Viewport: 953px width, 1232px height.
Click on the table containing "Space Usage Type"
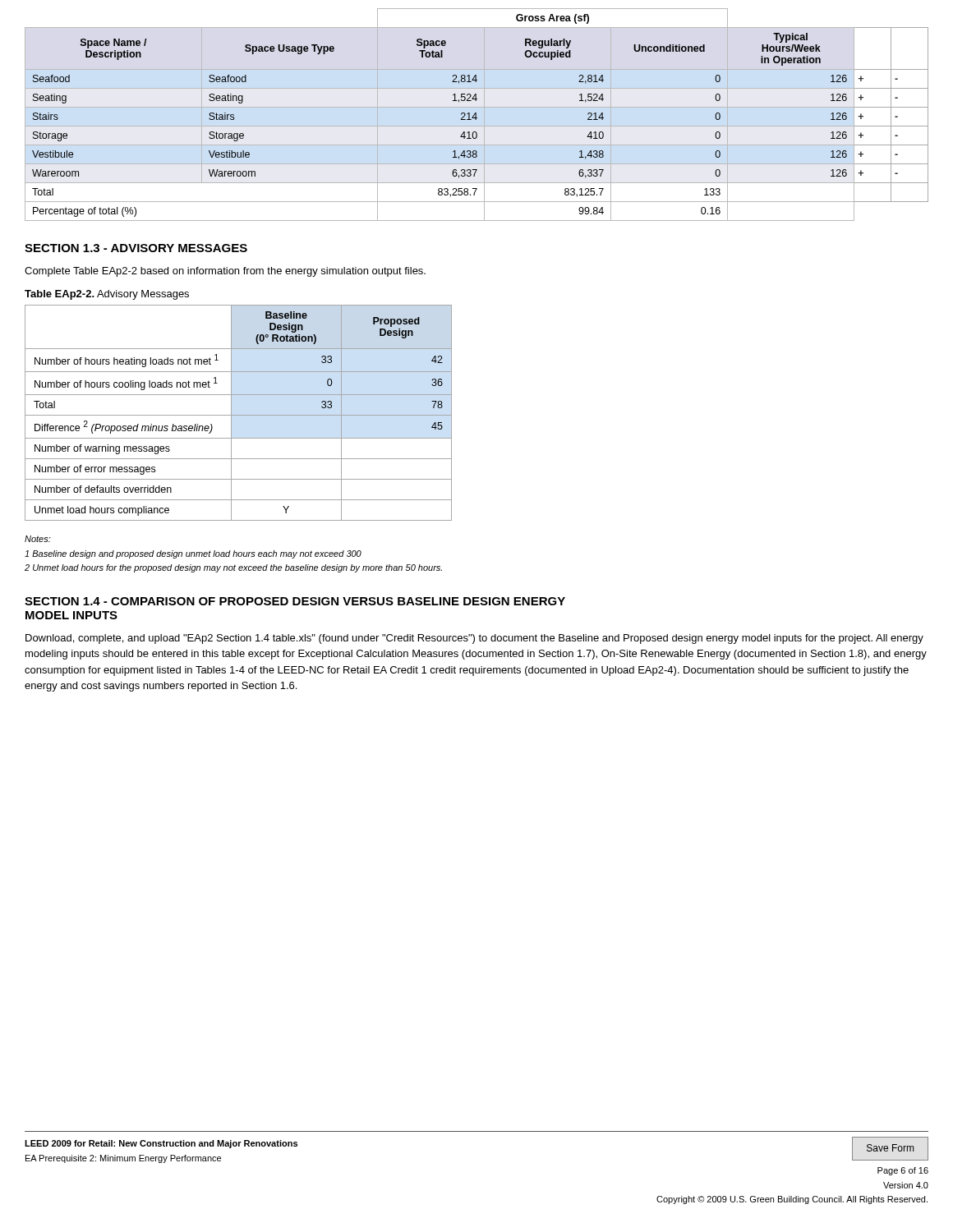[476, 115]
